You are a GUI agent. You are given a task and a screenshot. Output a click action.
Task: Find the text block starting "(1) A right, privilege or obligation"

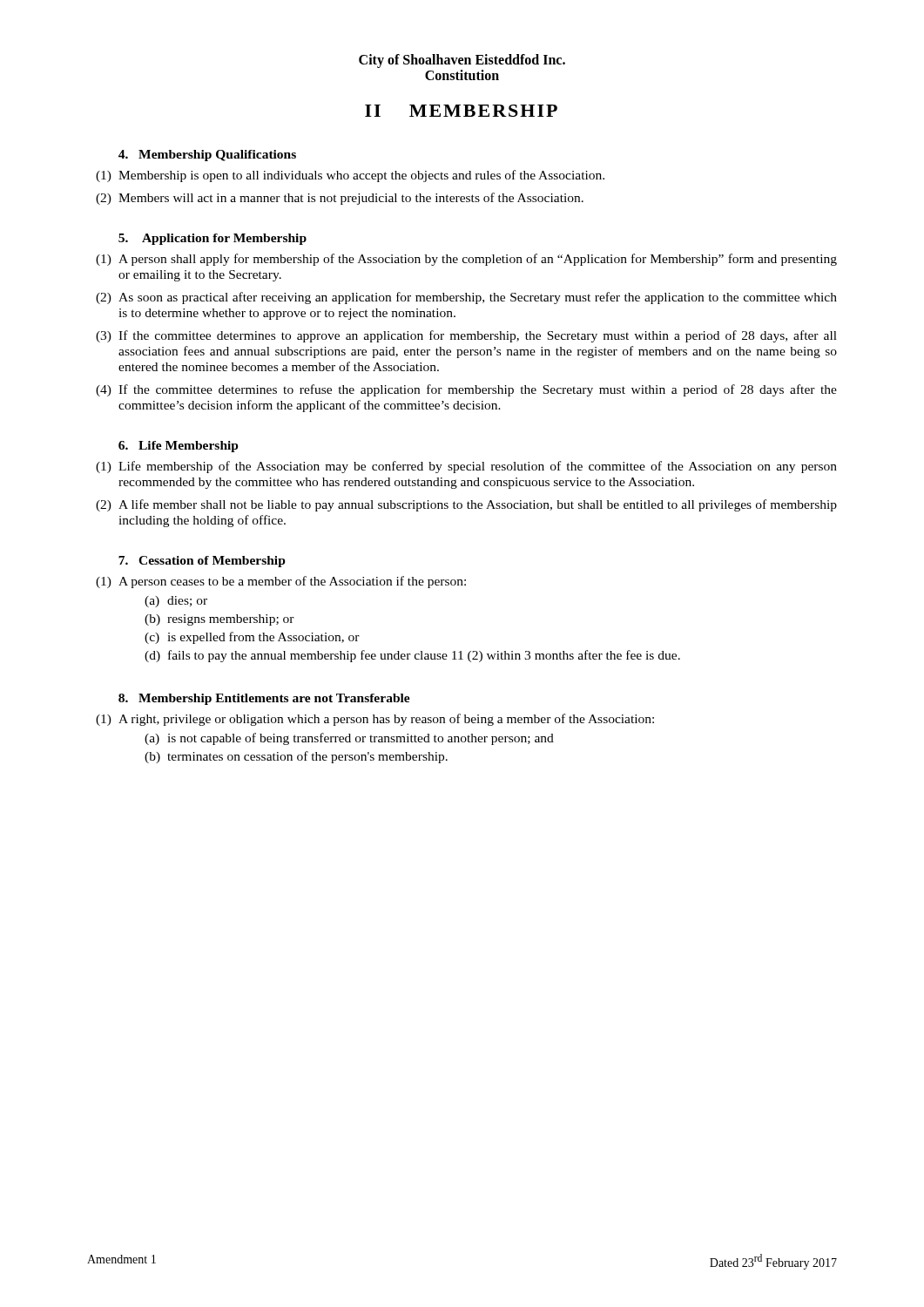[x=462, y=739]
